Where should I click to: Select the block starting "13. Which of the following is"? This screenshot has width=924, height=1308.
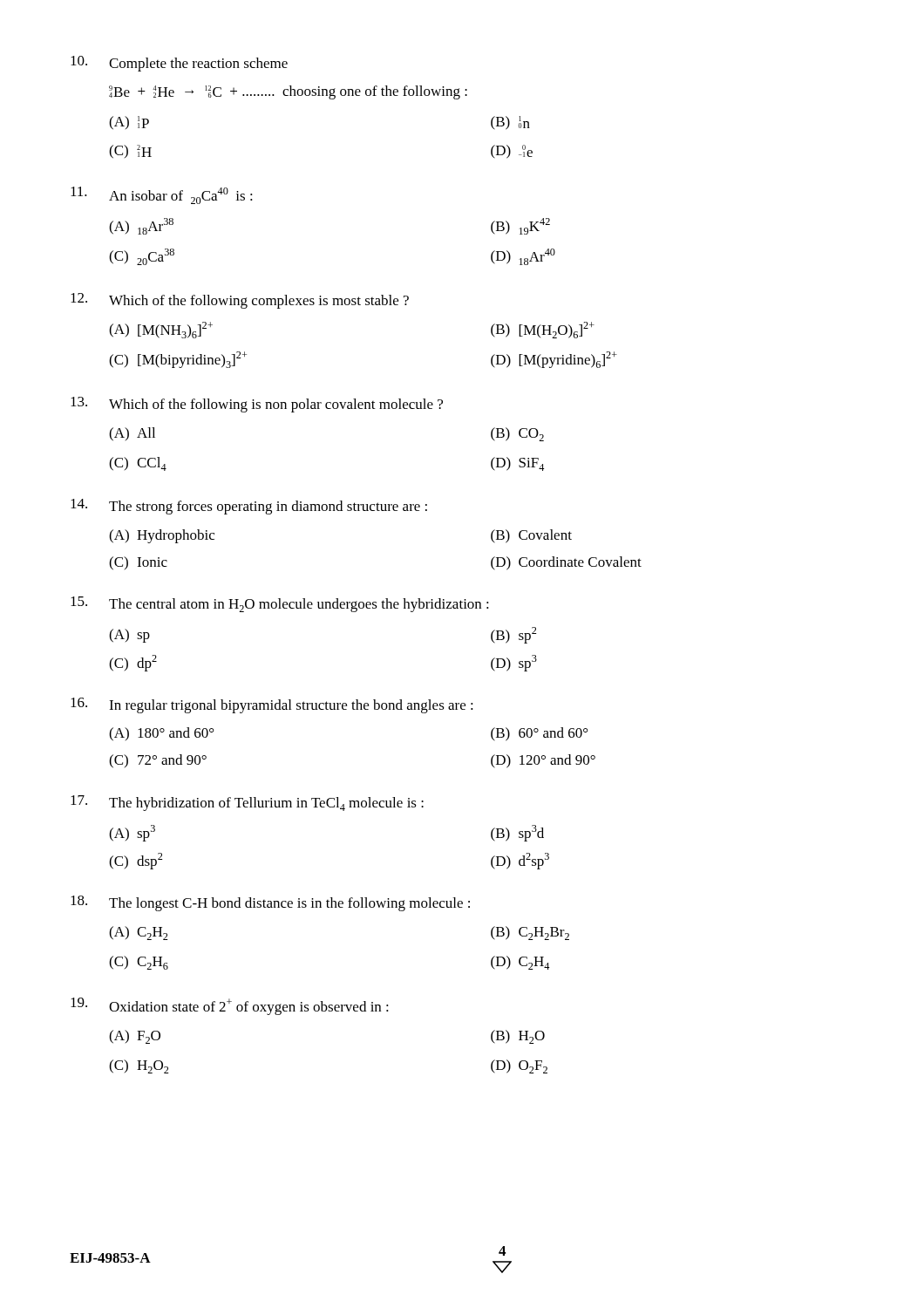click(x=257, y=405)
